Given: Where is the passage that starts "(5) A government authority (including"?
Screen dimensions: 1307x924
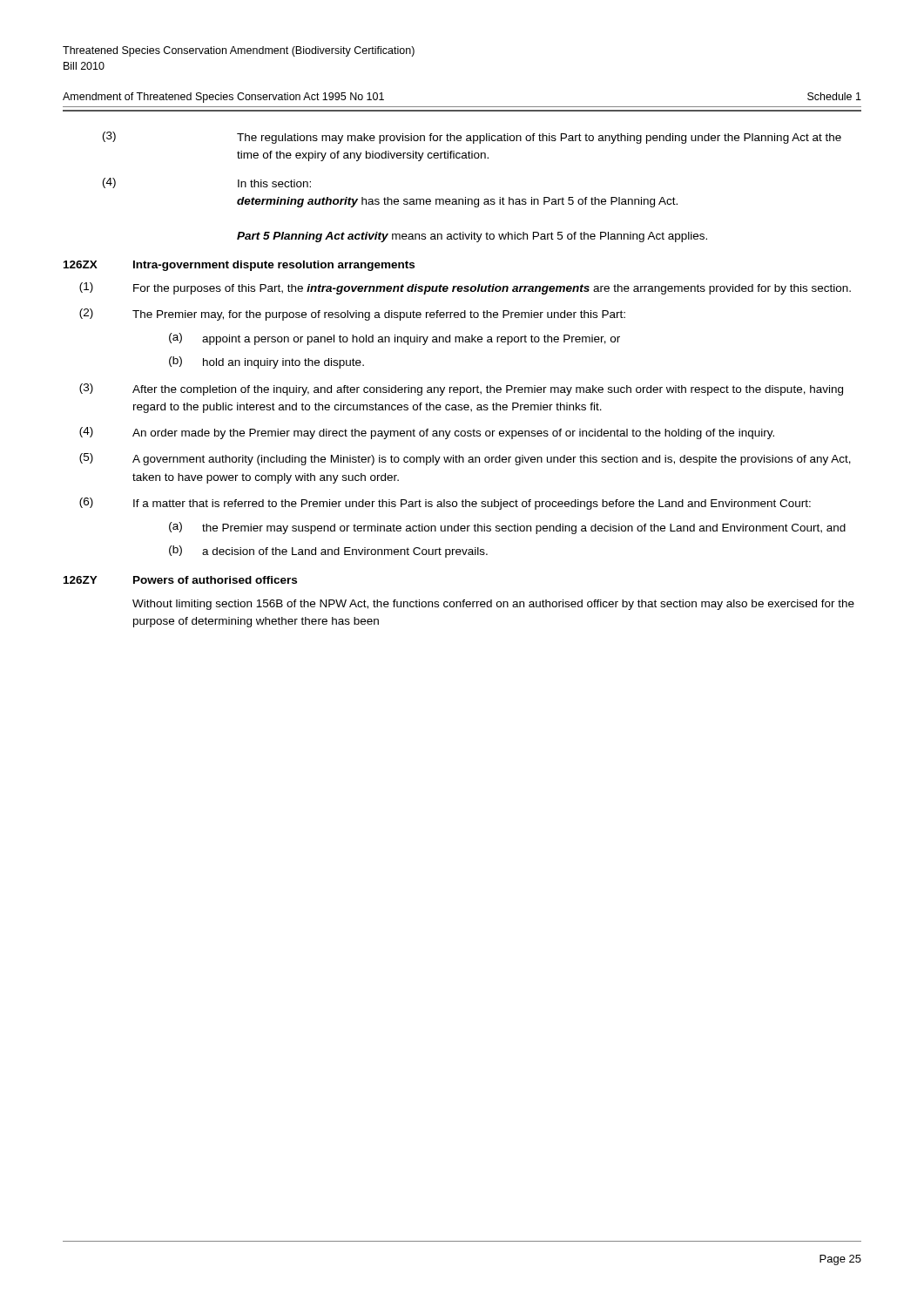Looking at the screenshot, I should coord(462,468).
